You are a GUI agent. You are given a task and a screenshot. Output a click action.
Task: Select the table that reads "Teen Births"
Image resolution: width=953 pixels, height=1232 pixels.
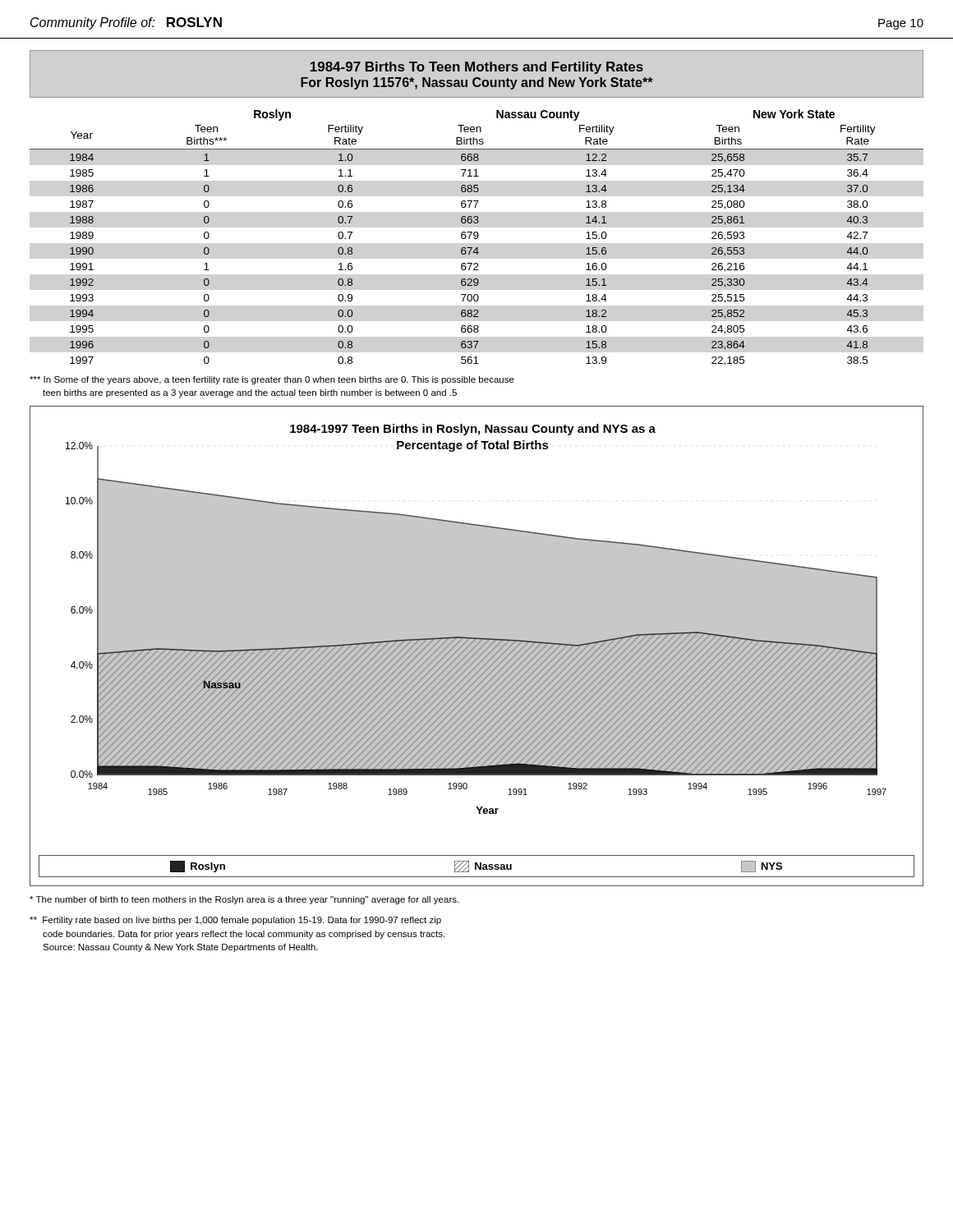[x=476, y=237]
